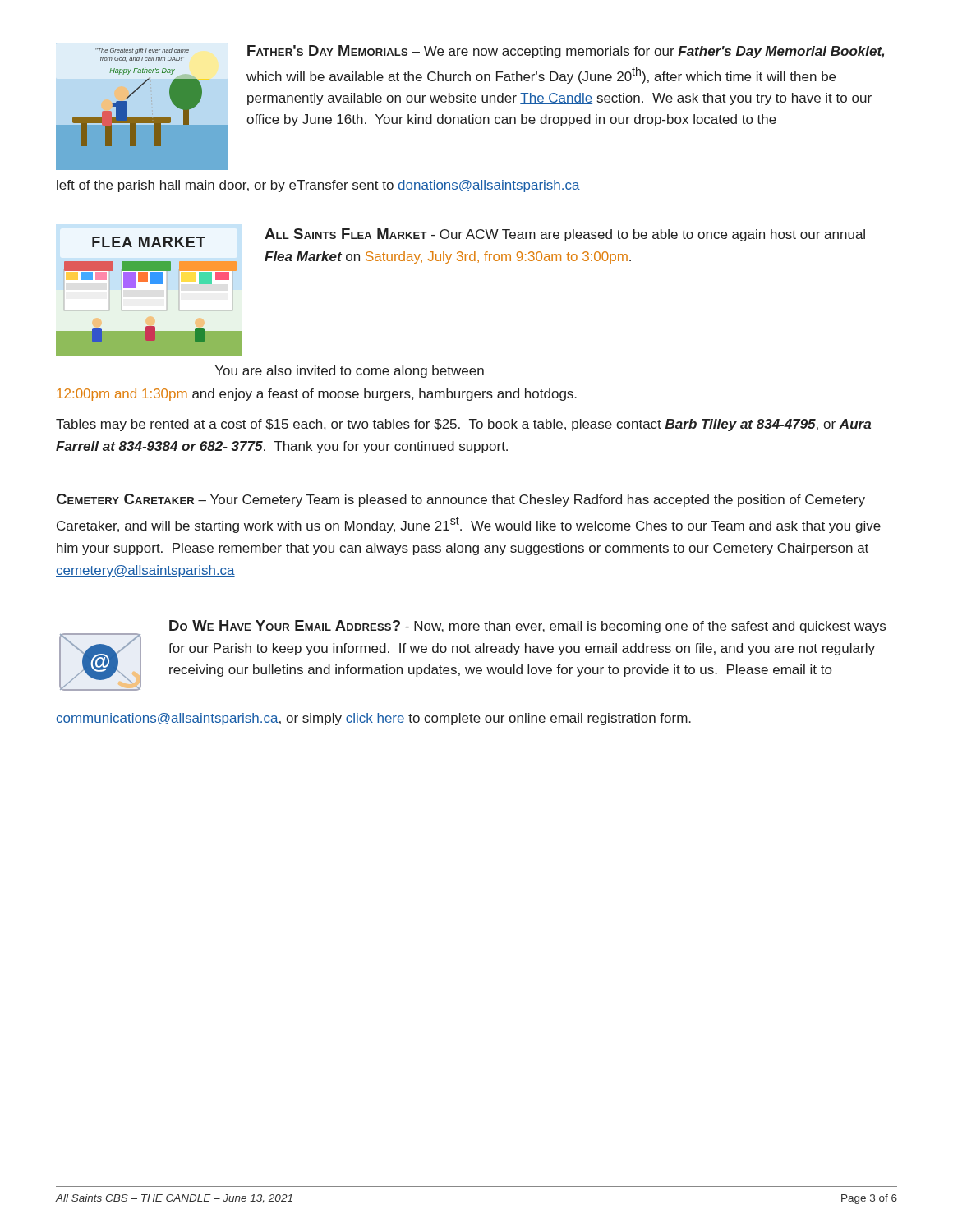This screenshot has width=953, height=1232.
Task: Navigate to the block starting "Tables may be rented at a"
Action: tap(464, 435)
